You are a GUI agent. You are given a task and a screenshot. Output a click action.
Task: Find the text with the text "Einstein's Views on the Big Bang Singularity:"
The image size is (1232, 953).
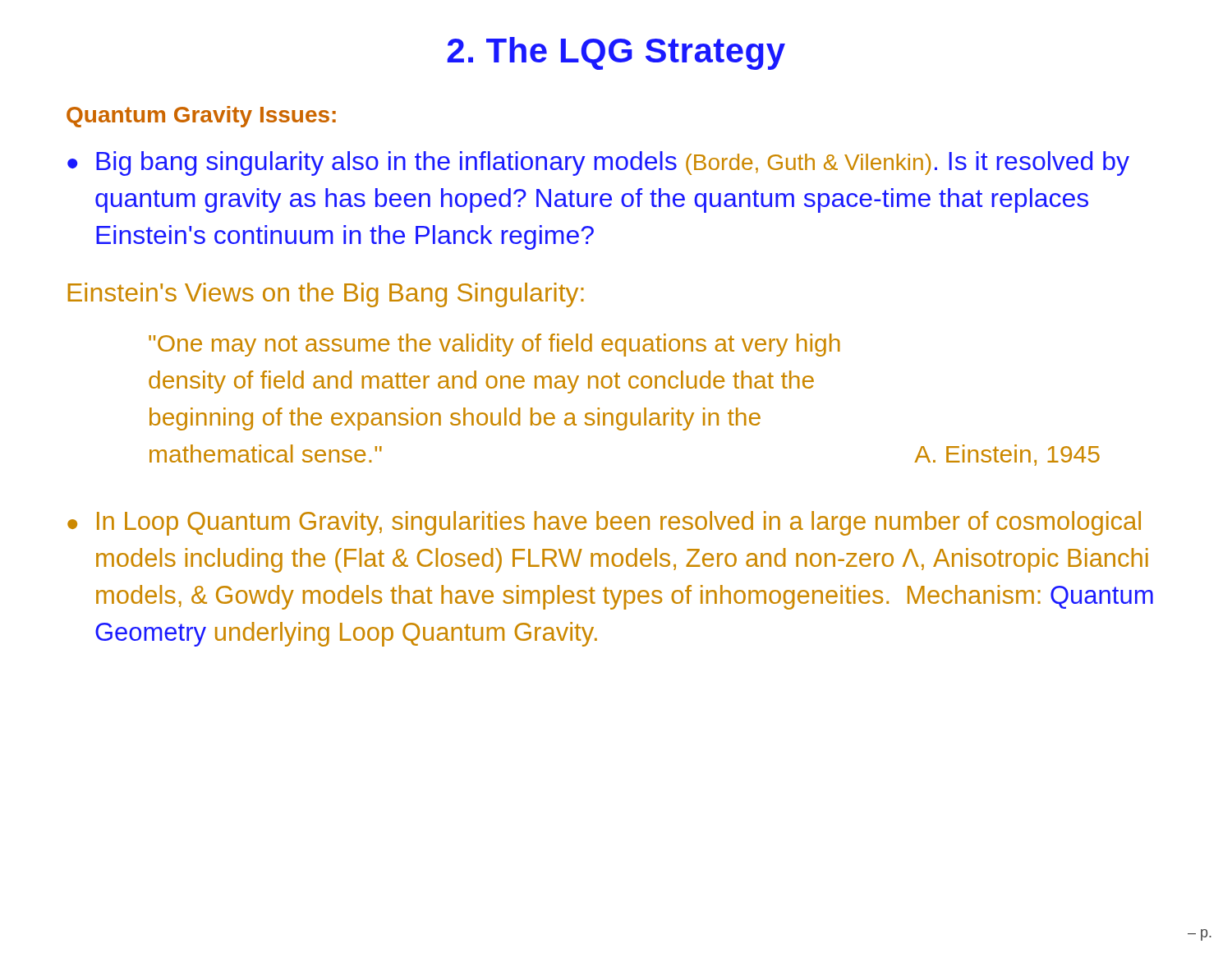[x=326, y=293]
